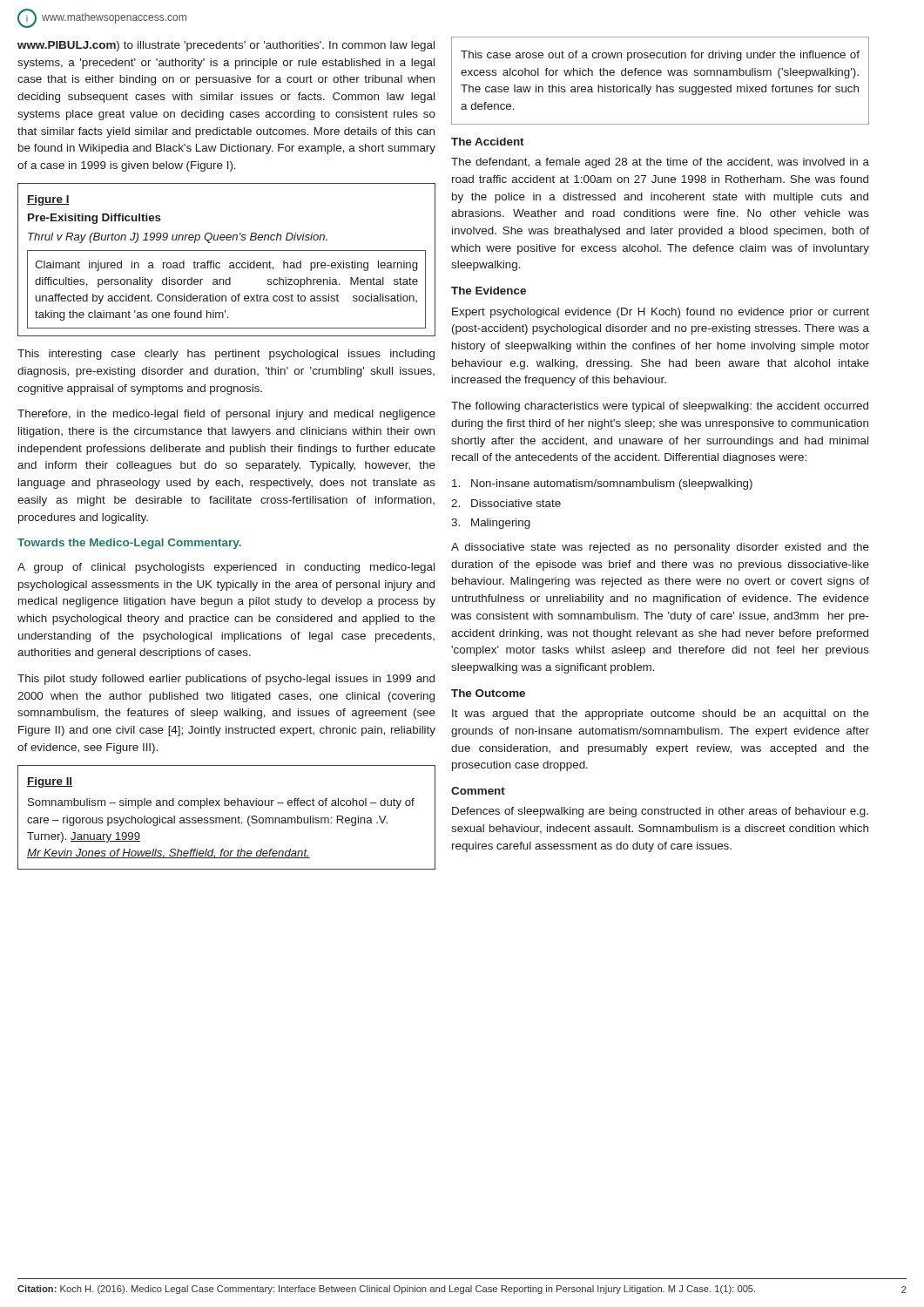
Task: Navigate to the element starting "The Accident"
Action: pos(488,141)
